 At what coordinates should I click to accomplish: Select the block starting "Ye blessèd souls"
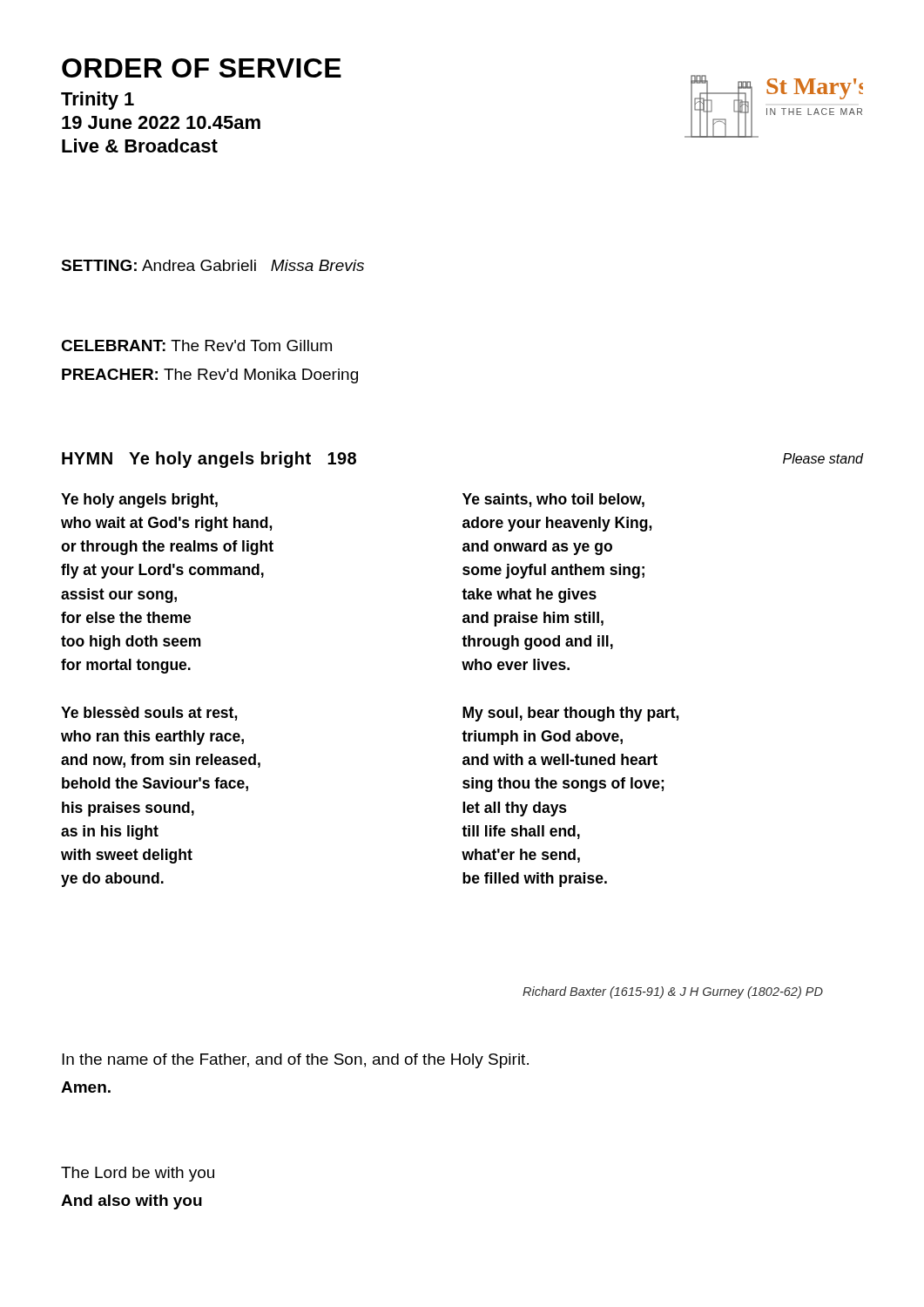(161, 796)
